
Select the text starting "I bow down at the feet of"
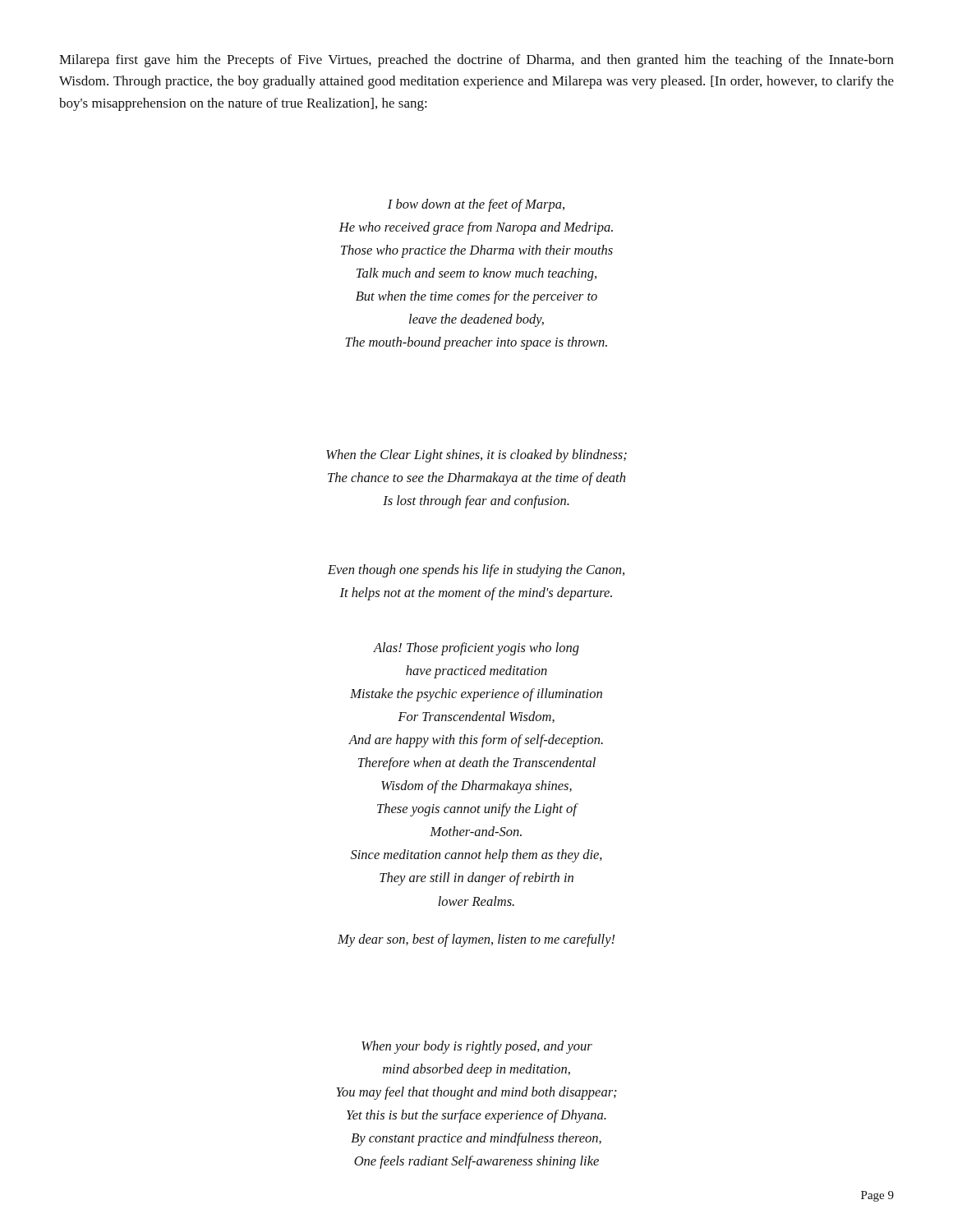476,273
